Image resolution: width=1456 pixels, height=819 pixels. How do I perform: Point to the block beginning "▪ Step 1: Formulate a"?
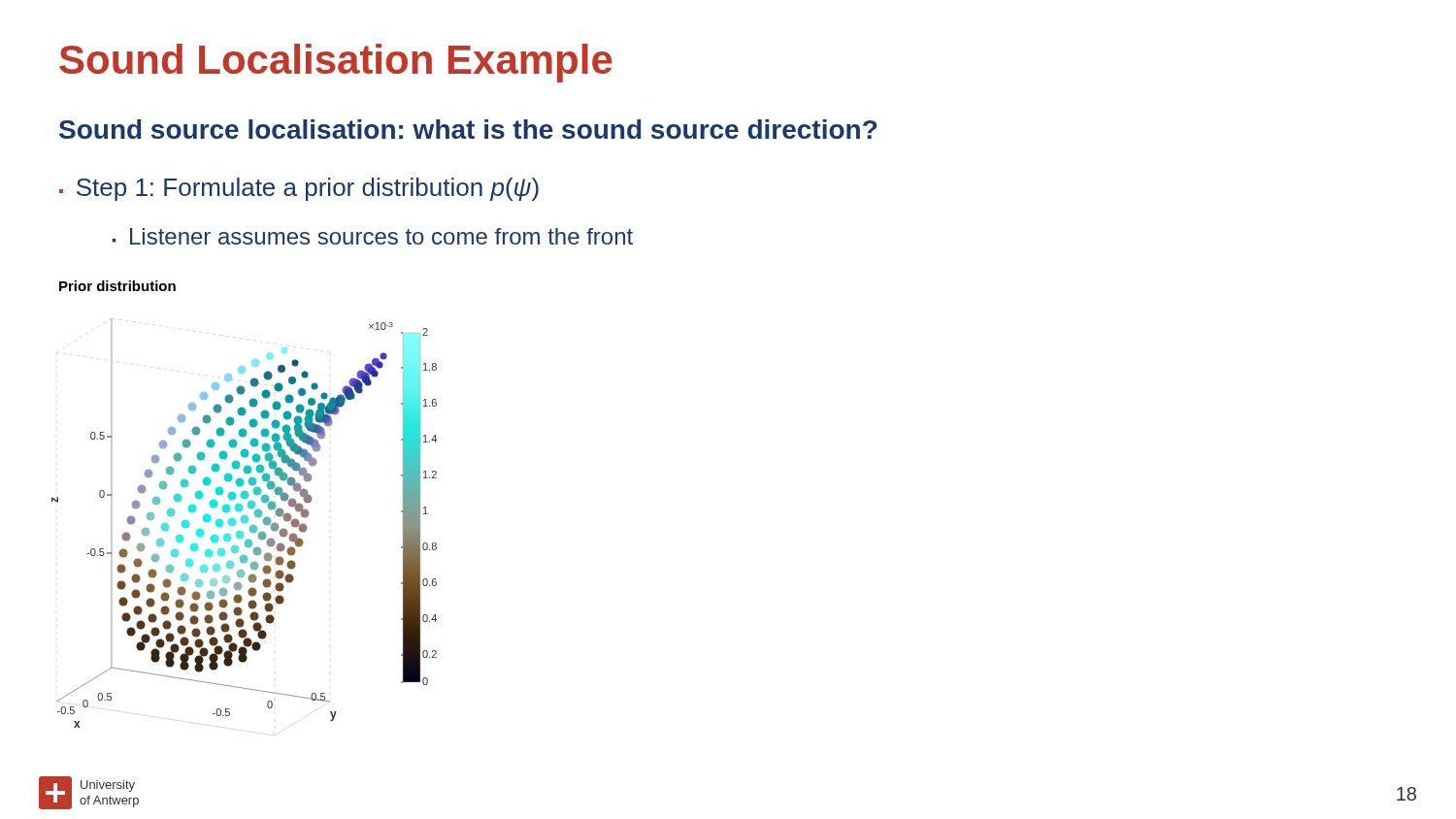(x=299, y=188)
